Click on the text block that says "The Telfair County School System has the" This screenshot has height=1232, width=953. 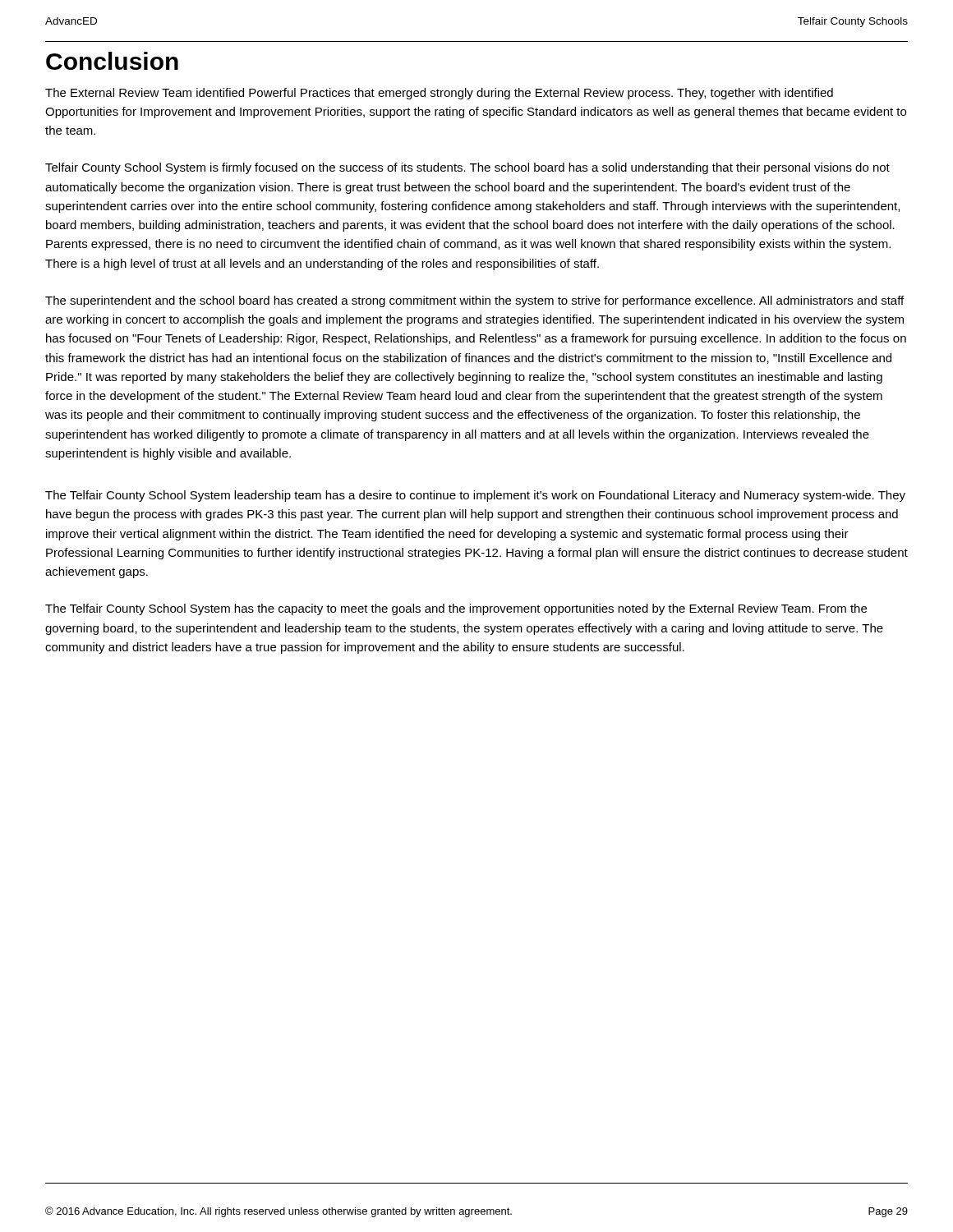coord(464,628)
